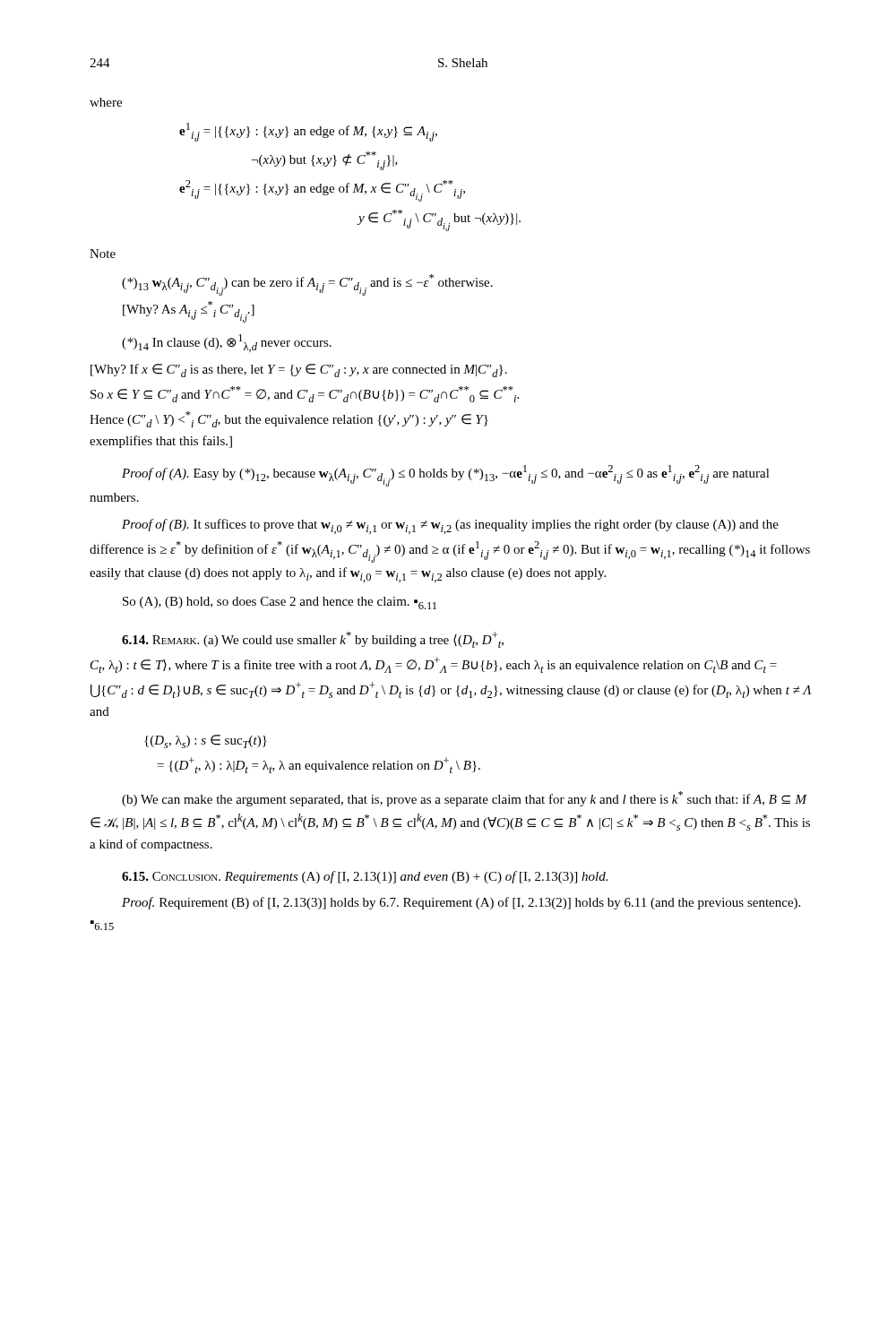Find the text starting "15. Conclusion. Requirements (A) of [I, 2.13(1)] and"
This screenshot has height=1344, width=896.
(x=365, y=876)
